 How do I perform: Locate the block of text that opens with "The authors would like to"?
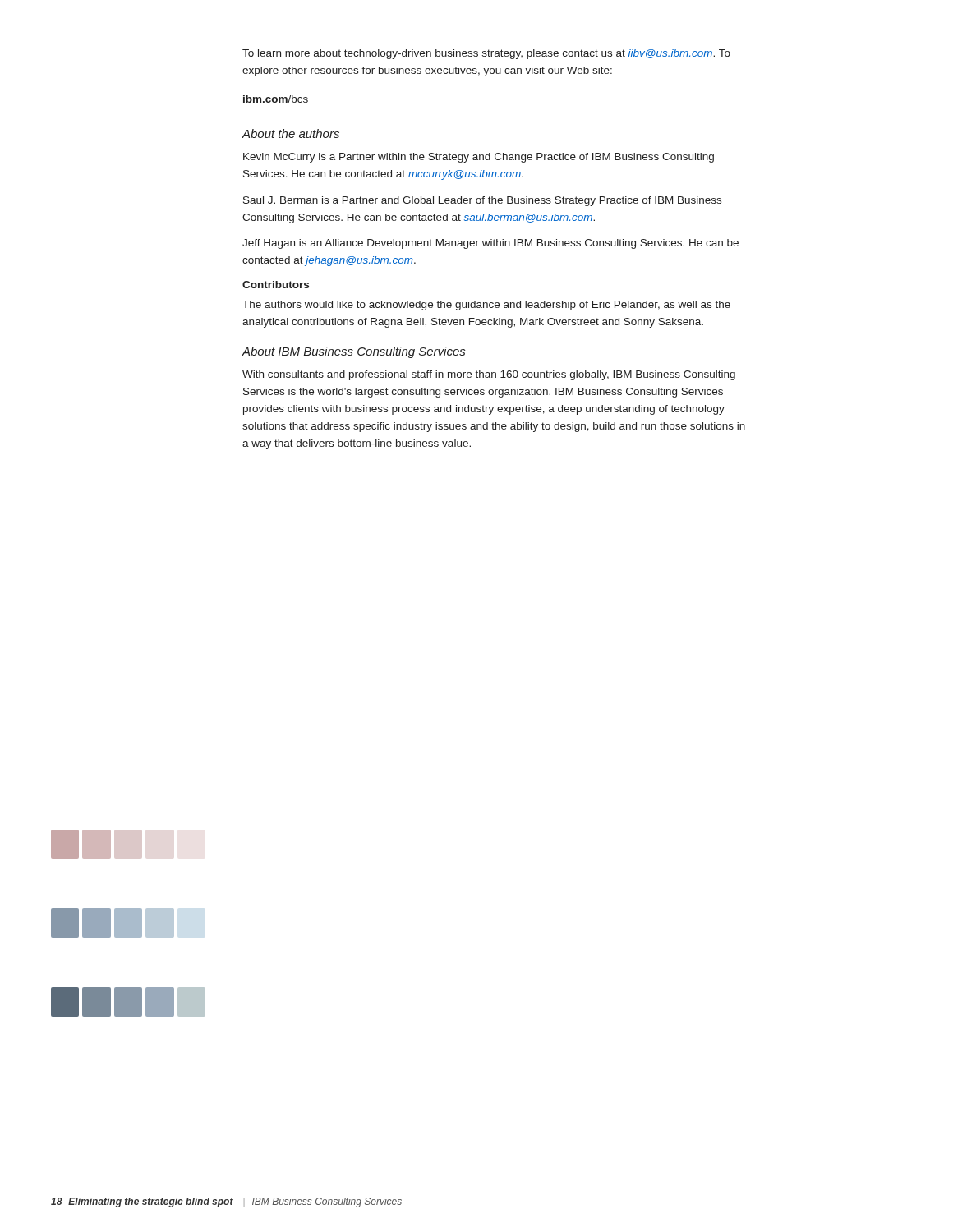tap(487, 313)
